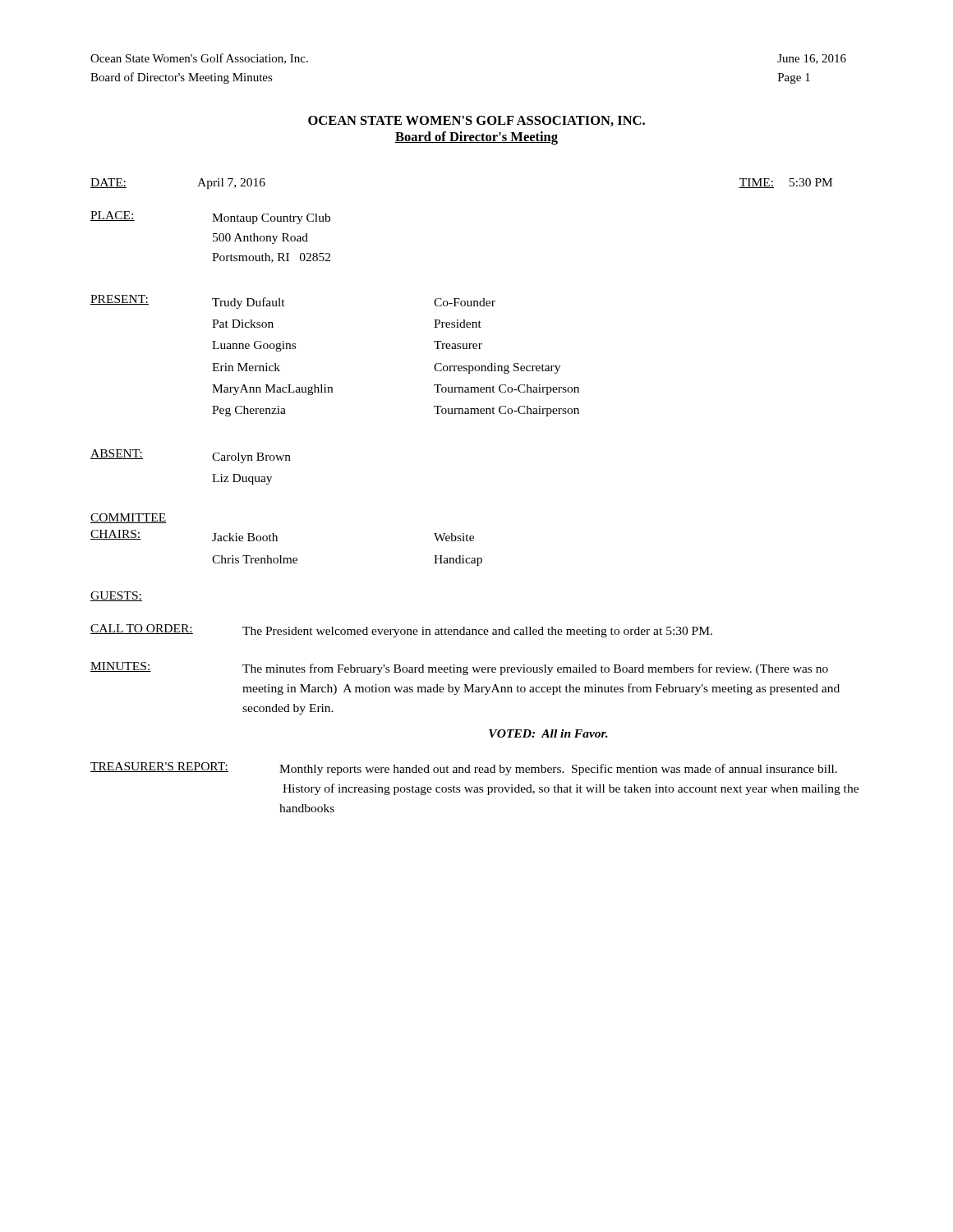Click the passage that begins "PLACE: Montaup Country Club 500 Anthony"

211,237
